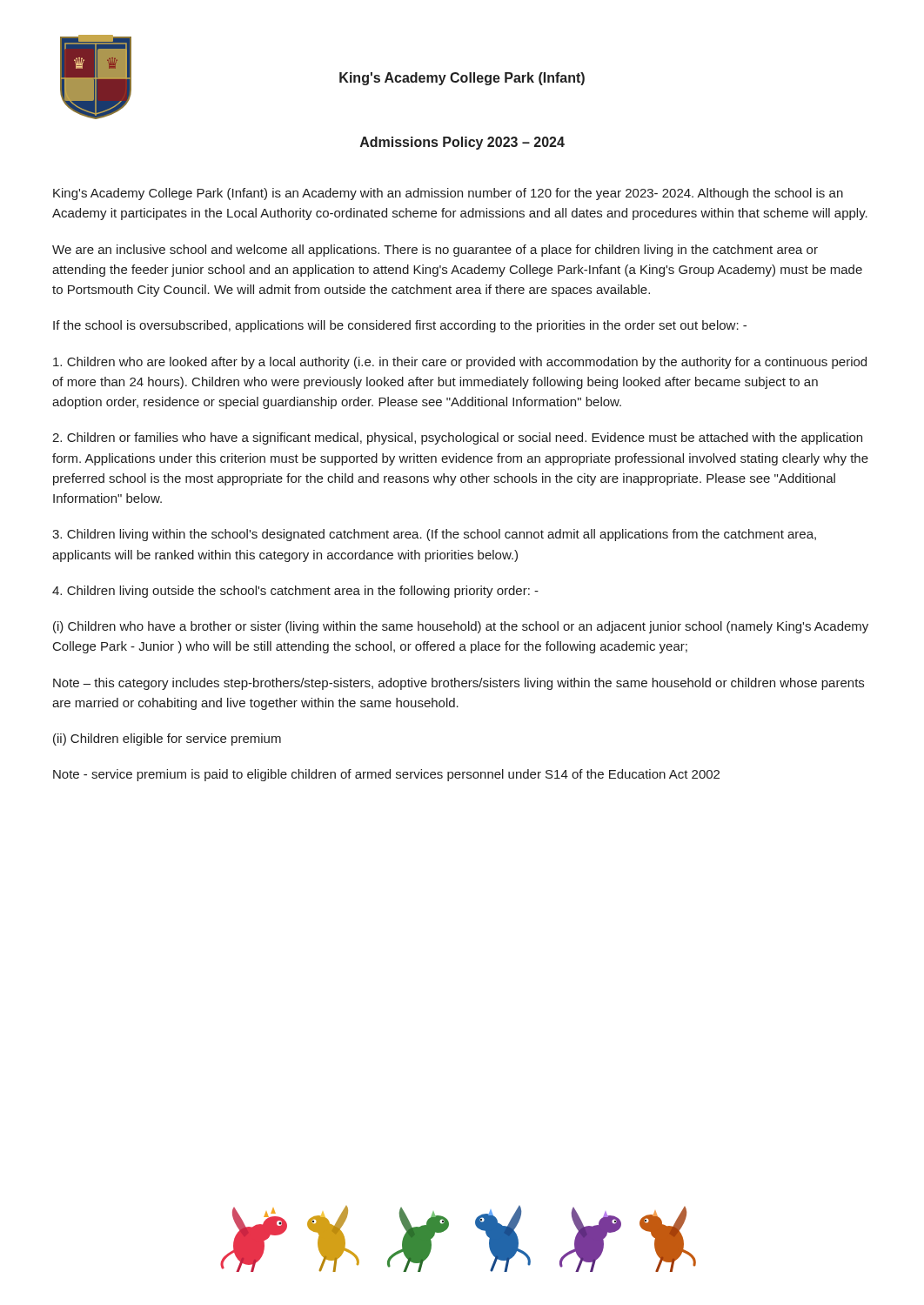
Task: Locate the block of text that opens with "If the school is oversubscribed,"
Action: tap(400, 325)
